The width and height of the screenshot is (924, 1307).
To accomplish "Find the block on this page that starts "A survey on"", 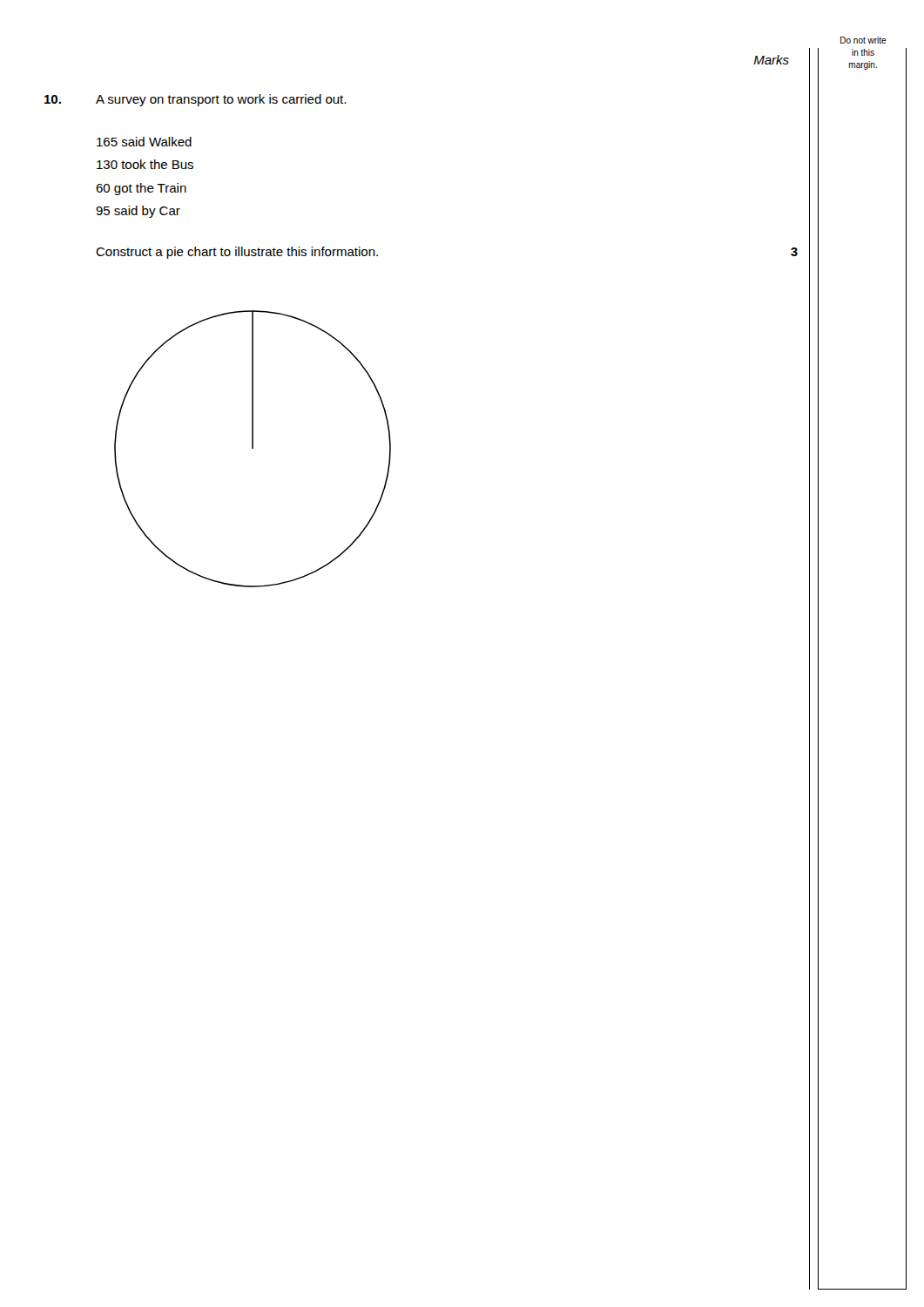I will point(221,99).
